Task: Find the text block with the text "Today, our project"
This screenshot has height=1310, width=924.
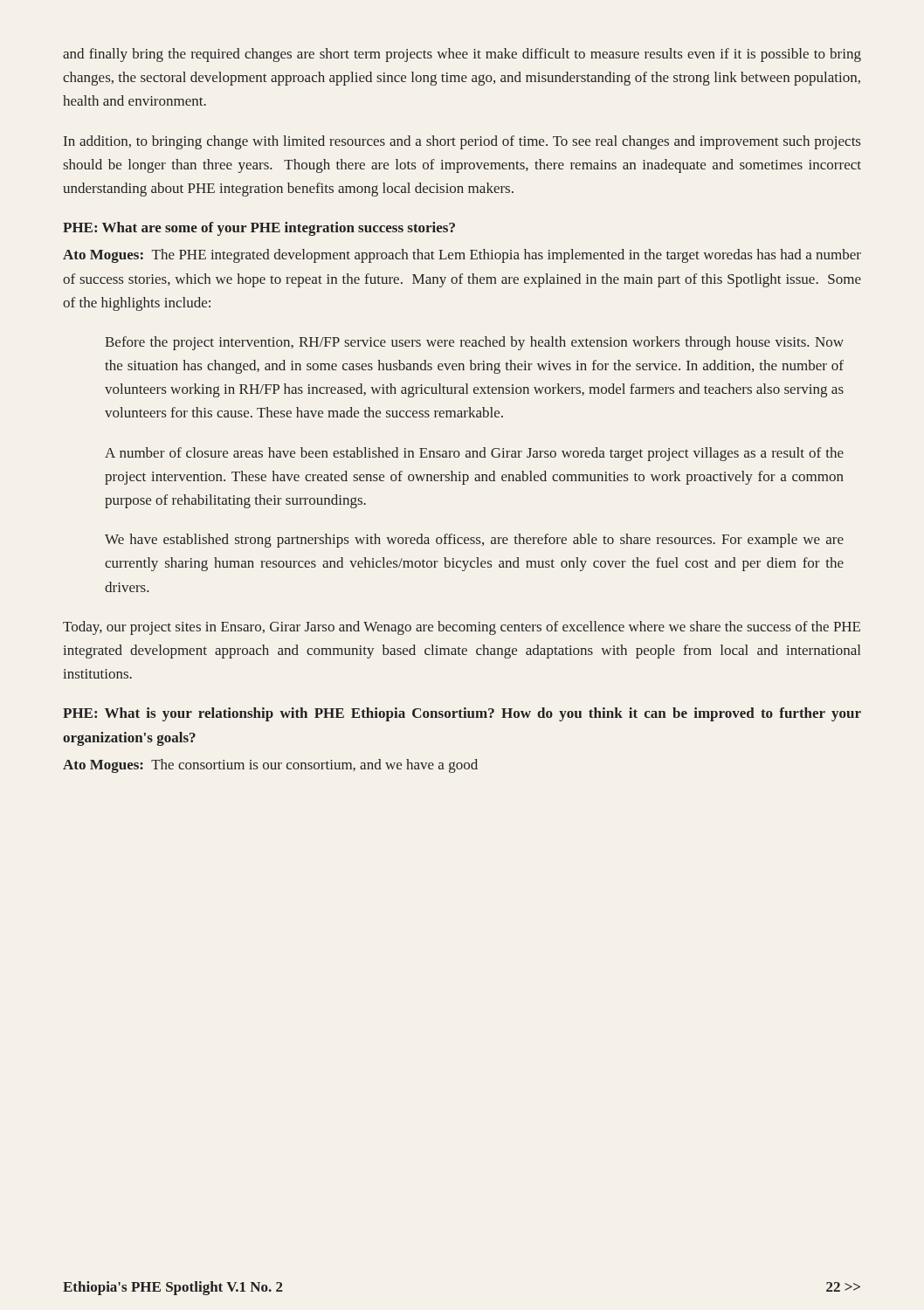Action: click(462, 650)
